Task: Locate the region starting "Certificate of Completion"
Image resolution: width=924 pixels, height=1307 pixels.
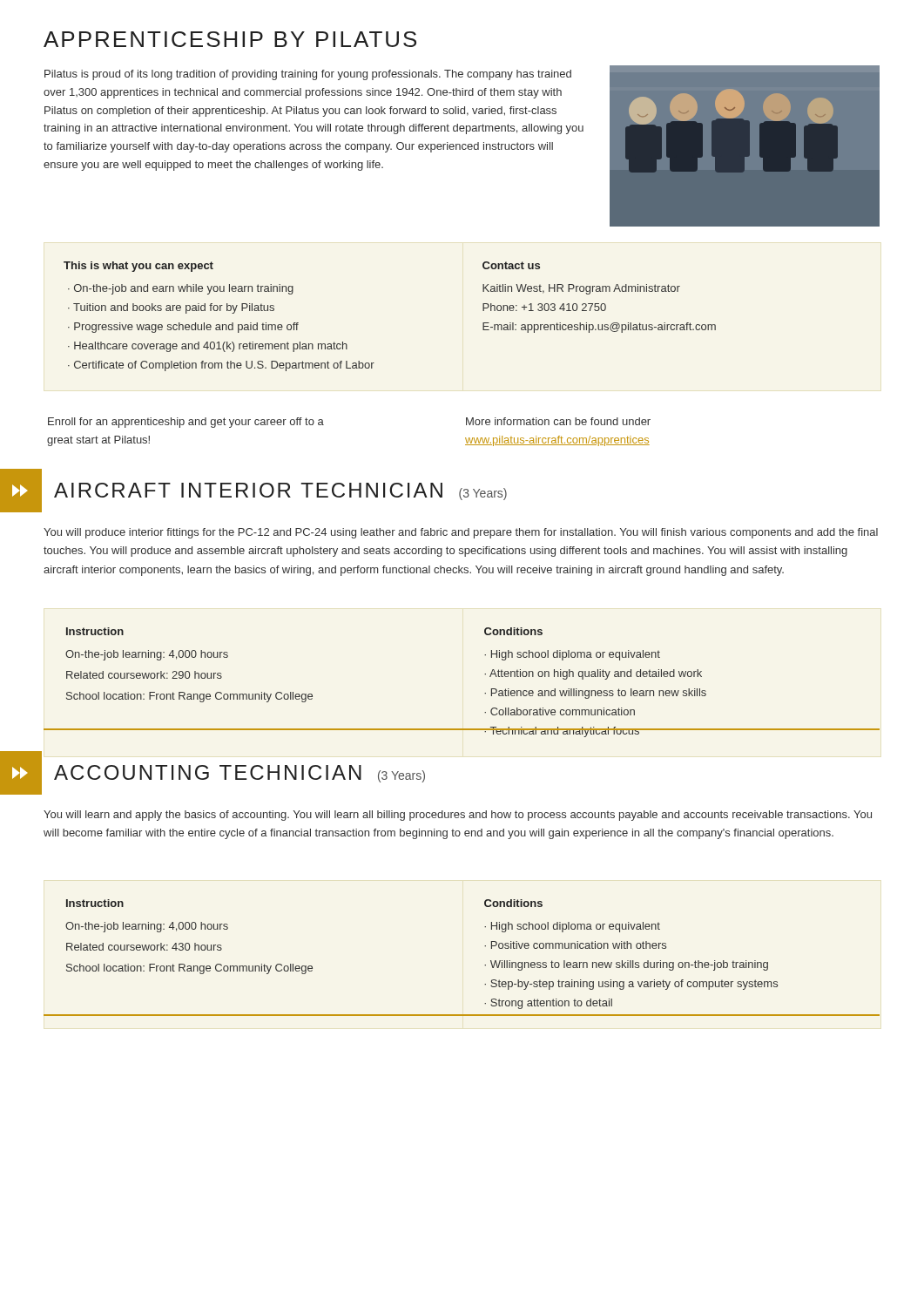Action: (x=224, y=365)
